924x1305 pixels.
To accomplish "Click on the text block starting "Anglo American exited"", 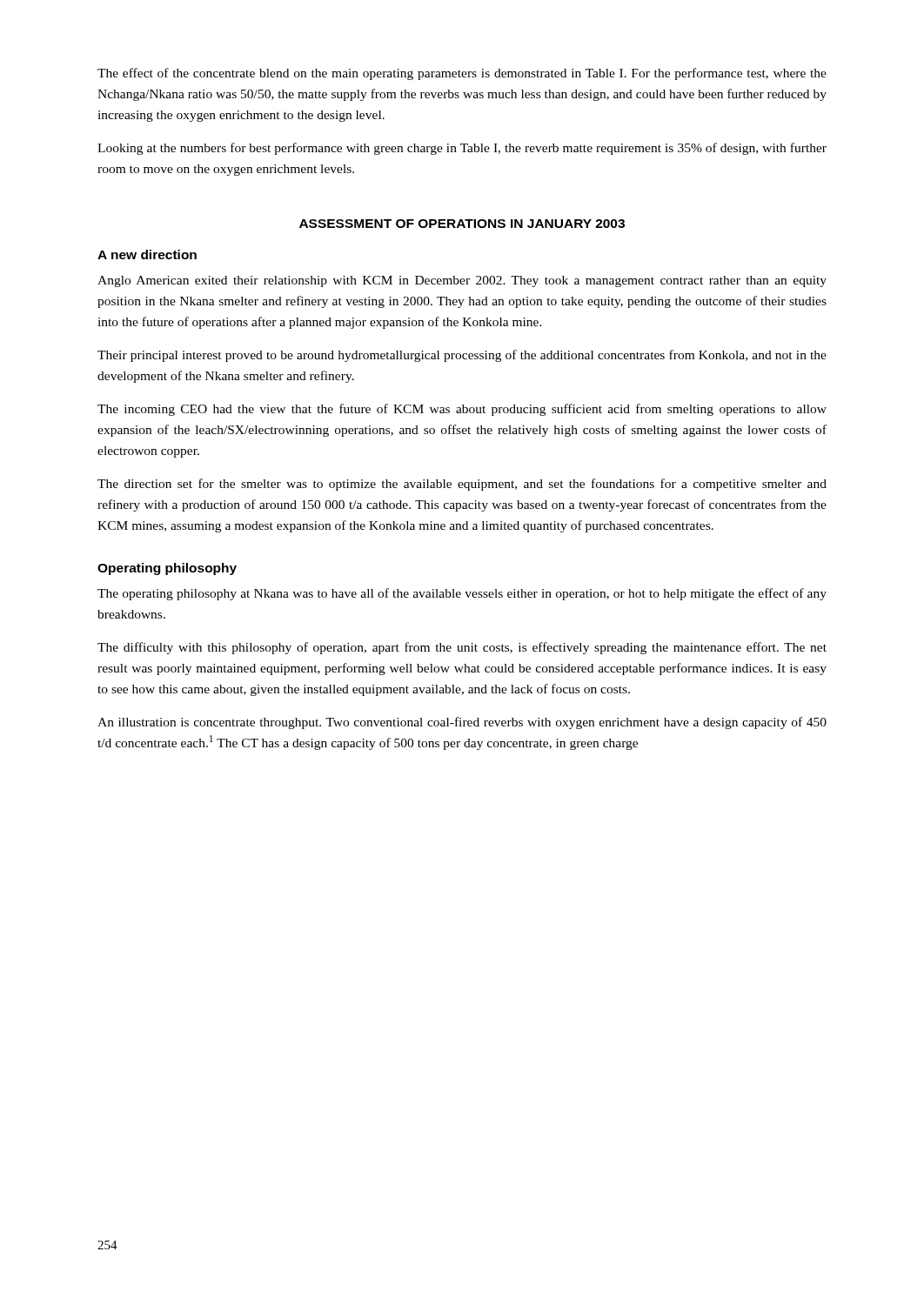I will tap(462, 301).
